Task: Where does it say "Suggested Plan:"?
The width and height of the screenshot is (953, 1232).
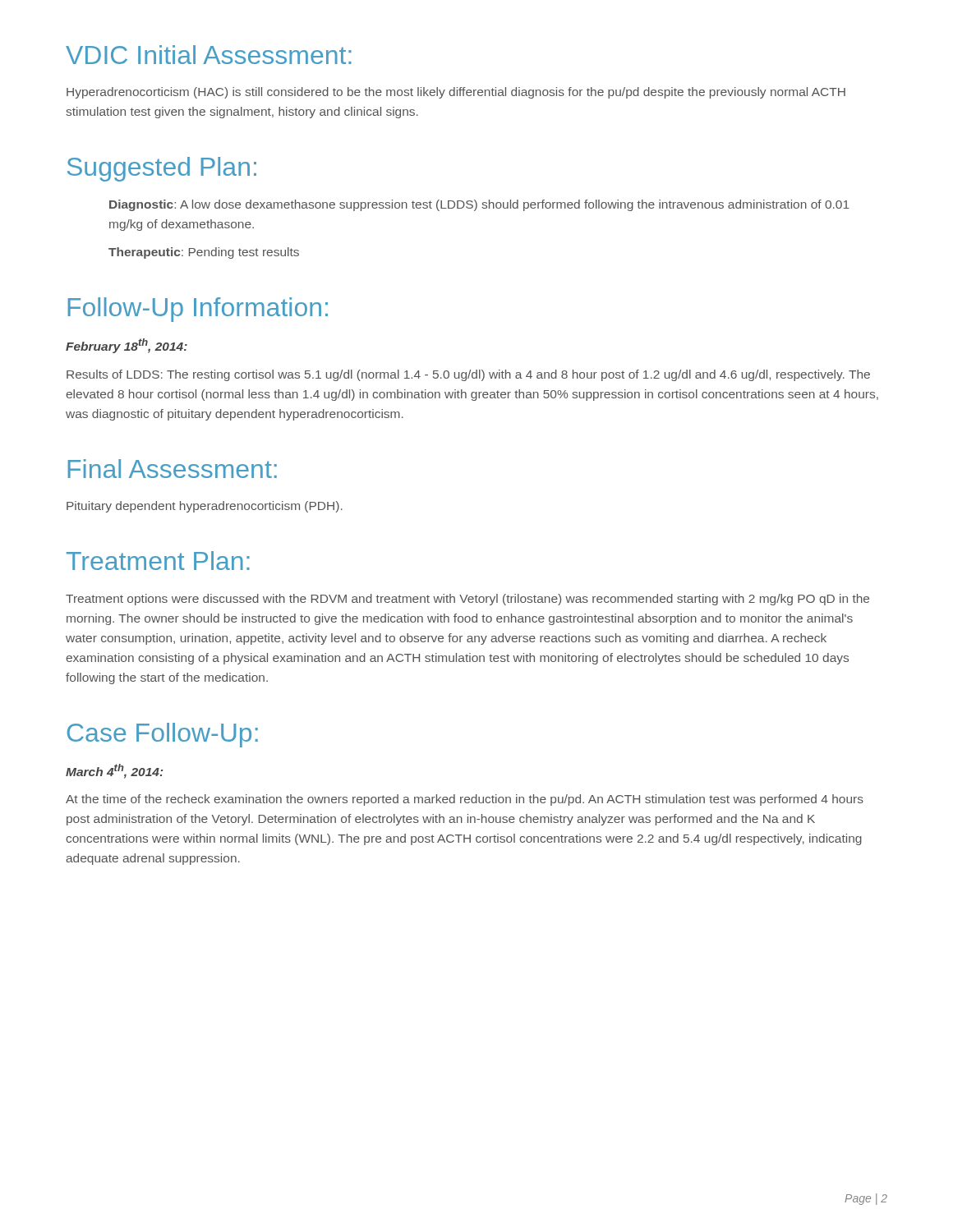Action: tap(162, 169)
